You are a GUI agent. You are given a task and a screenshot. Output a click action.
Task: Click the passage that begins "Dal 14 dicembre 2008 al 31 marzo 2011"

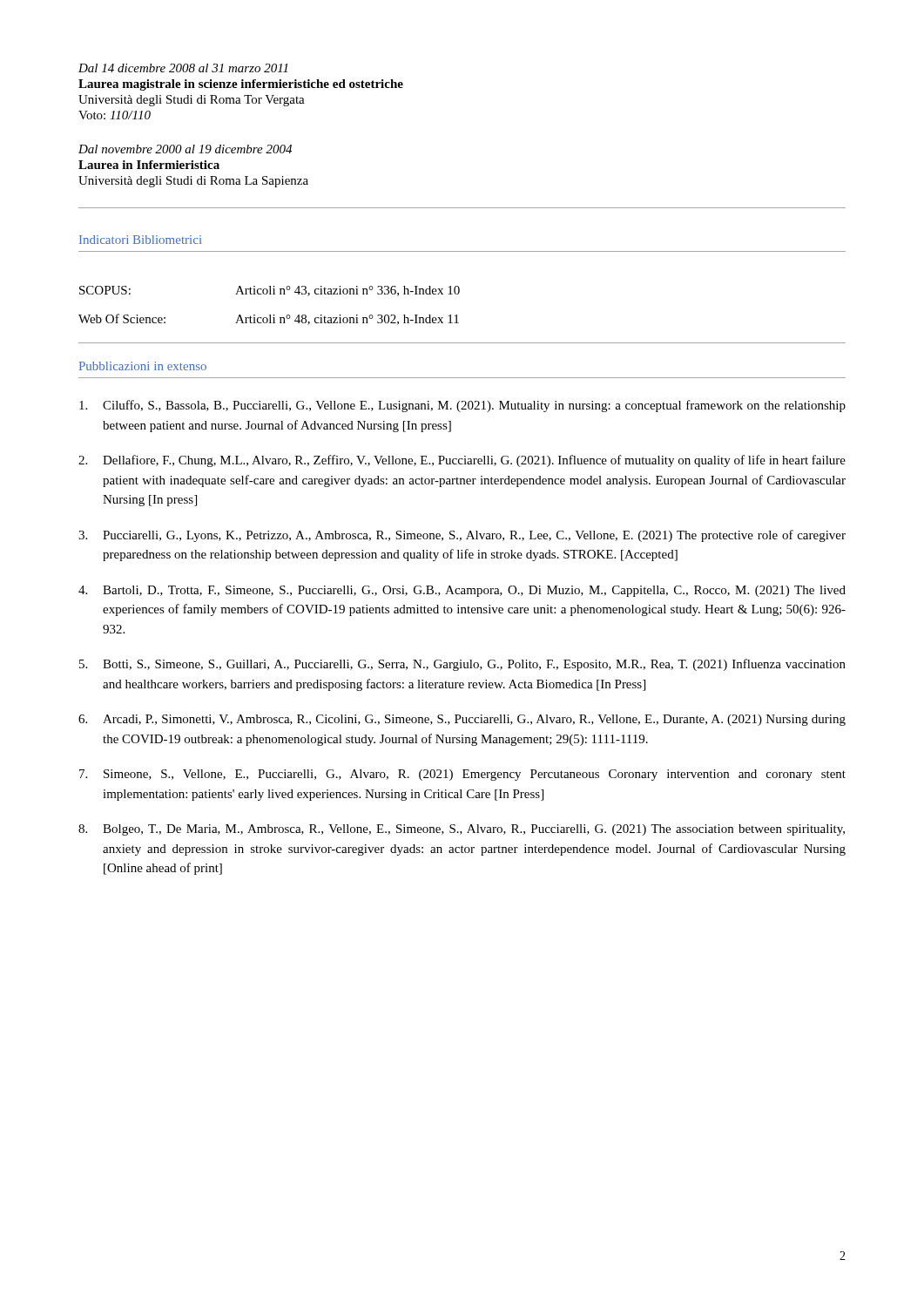(x=183, y=68)
